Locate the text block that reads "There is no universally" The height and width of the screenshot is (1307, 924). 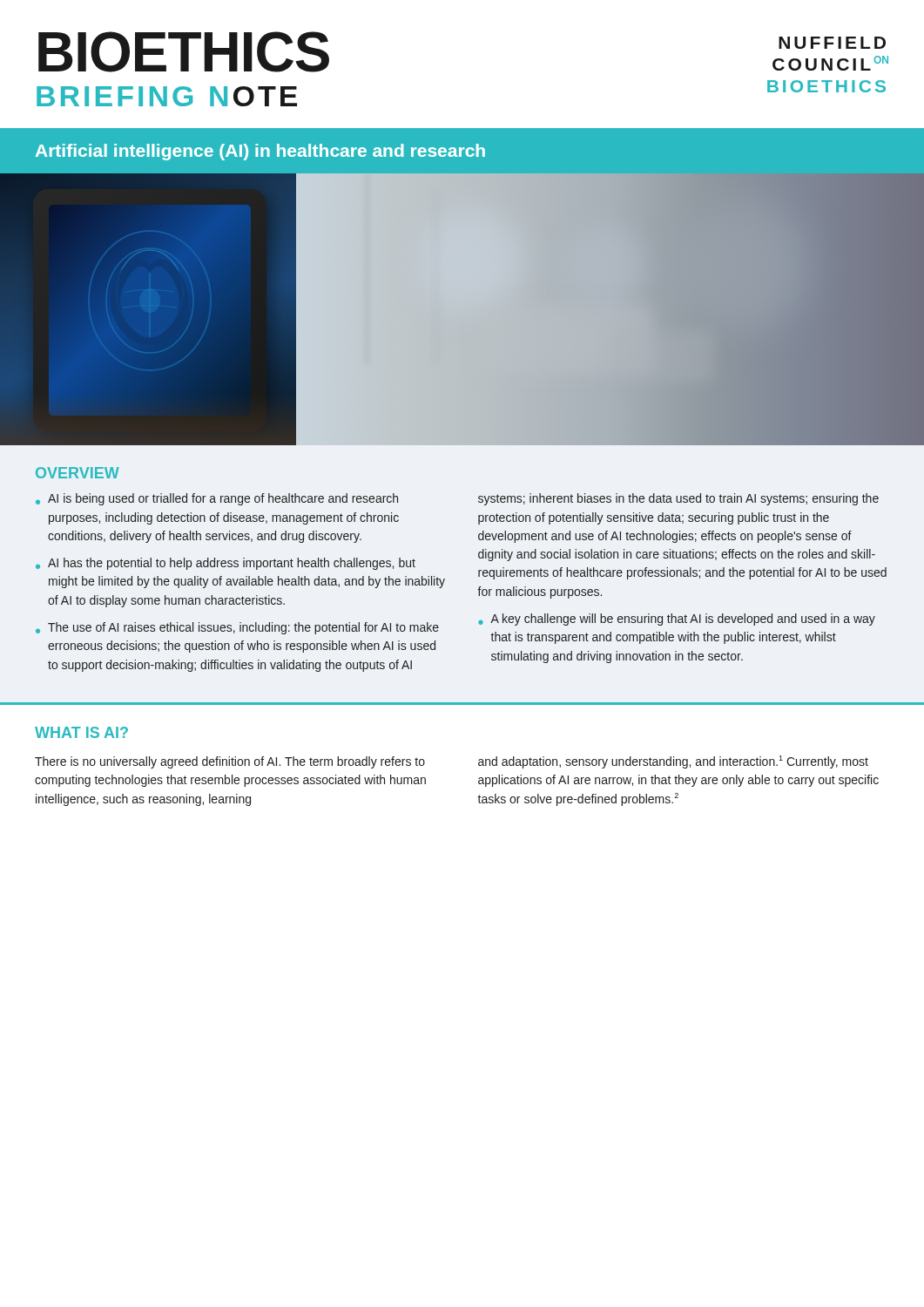click(x=231, y=780)
